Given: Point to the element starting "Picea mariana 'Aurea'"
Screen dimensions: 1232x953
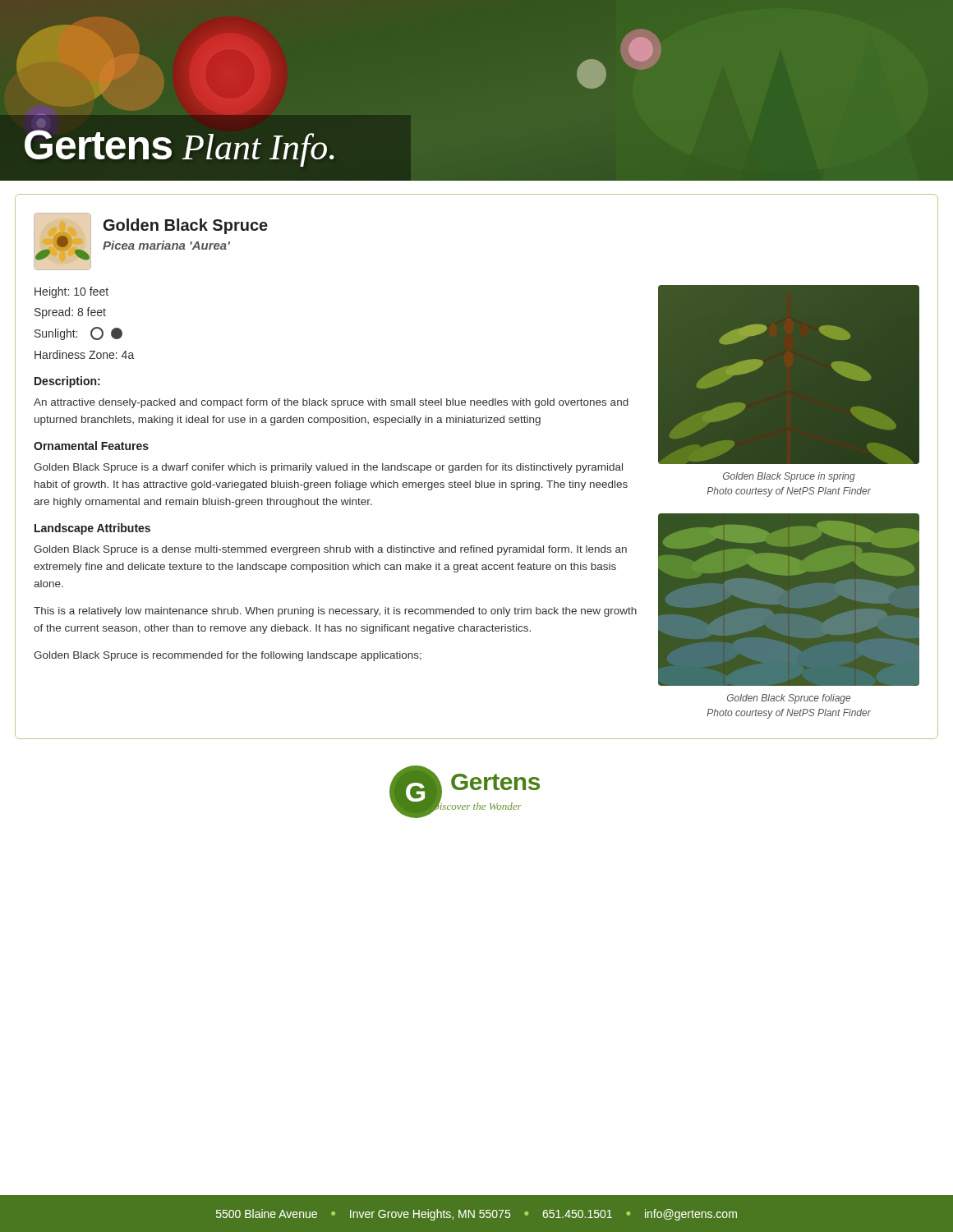Looking at the screenshot, I should coord(166,245).
